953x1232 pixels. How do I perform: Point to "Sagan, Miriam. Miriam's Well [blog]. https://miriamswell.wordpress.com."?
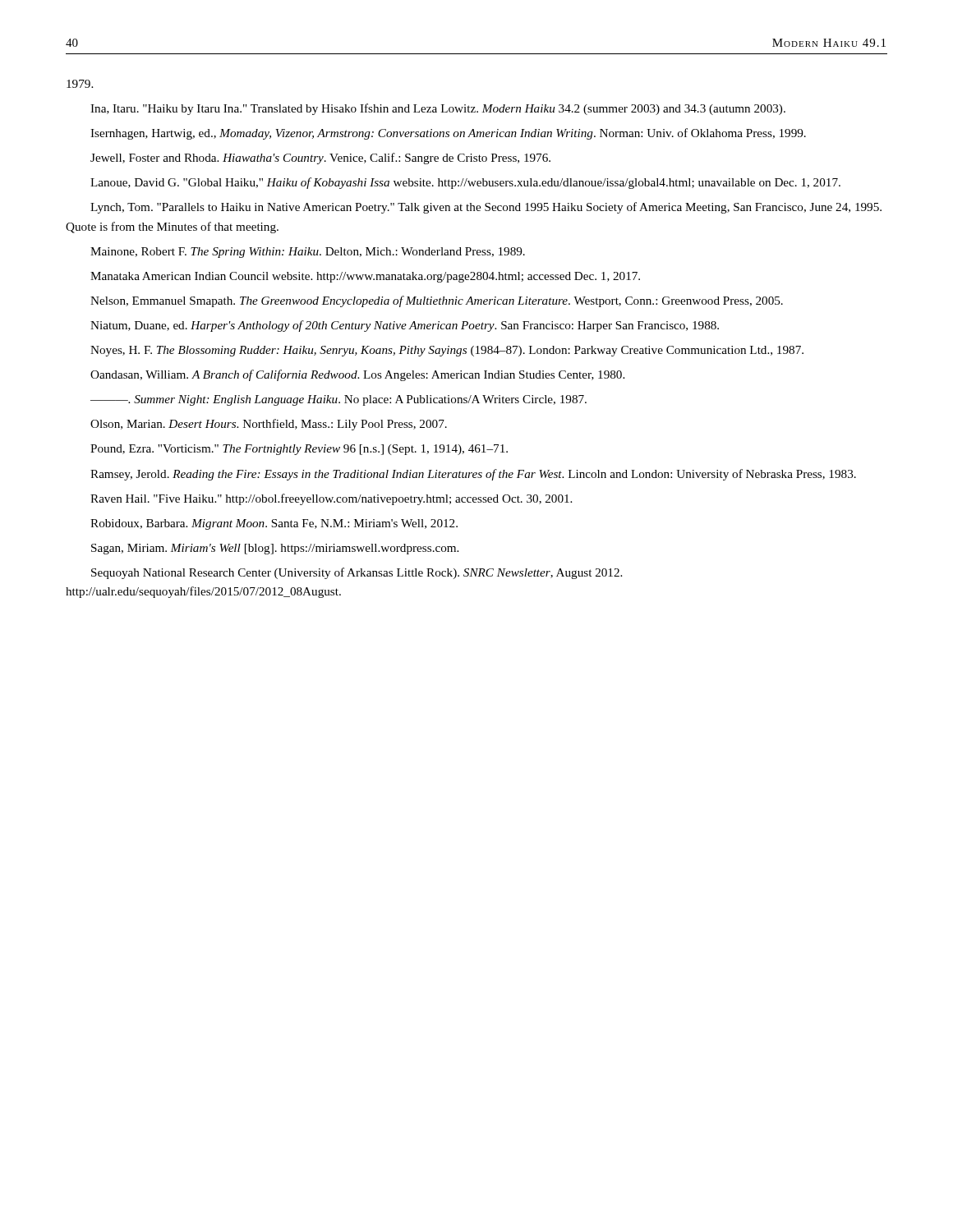[275, 547]
